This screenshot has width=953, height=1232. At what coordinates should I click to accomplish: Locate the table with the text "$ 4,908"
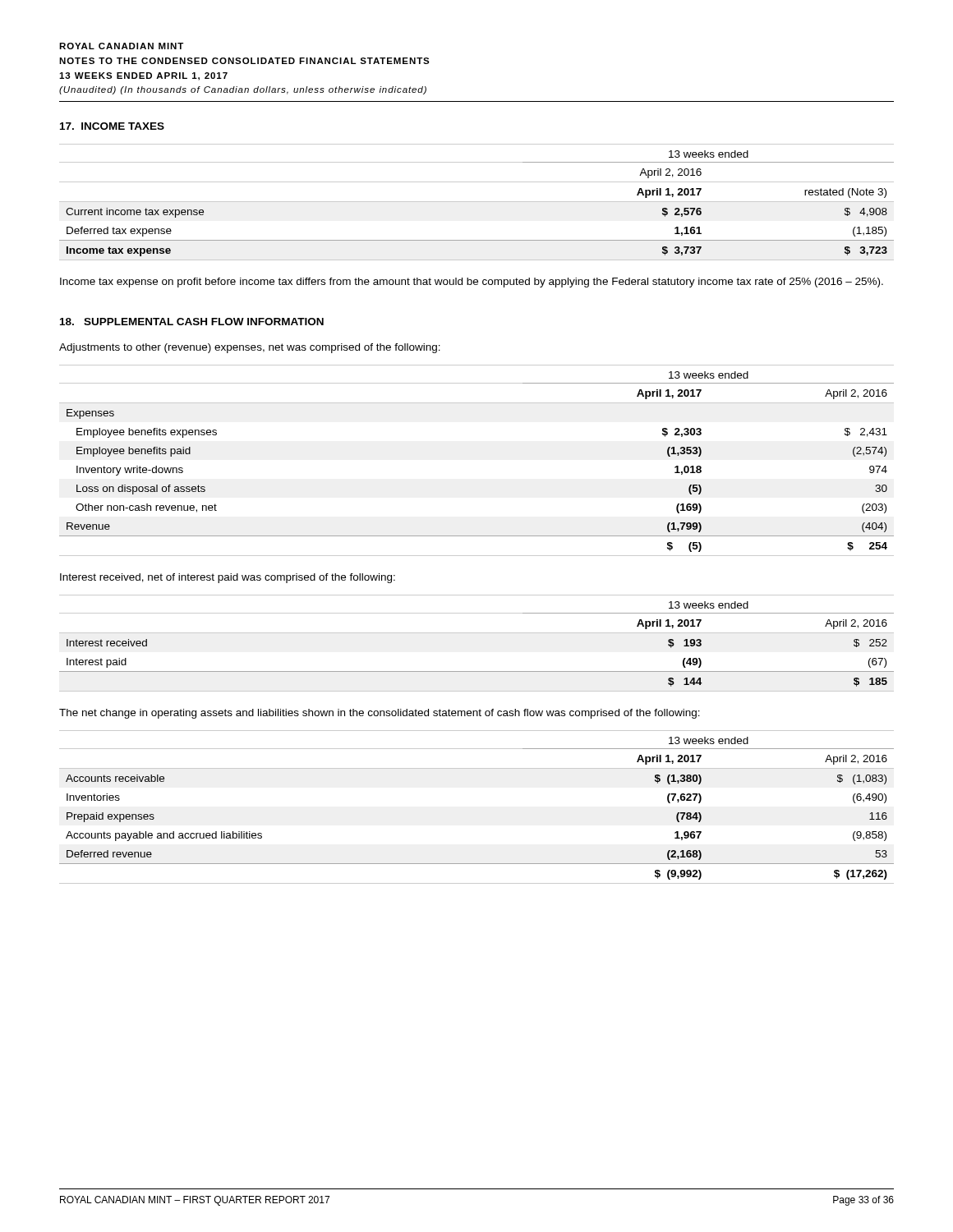[476, 202]
